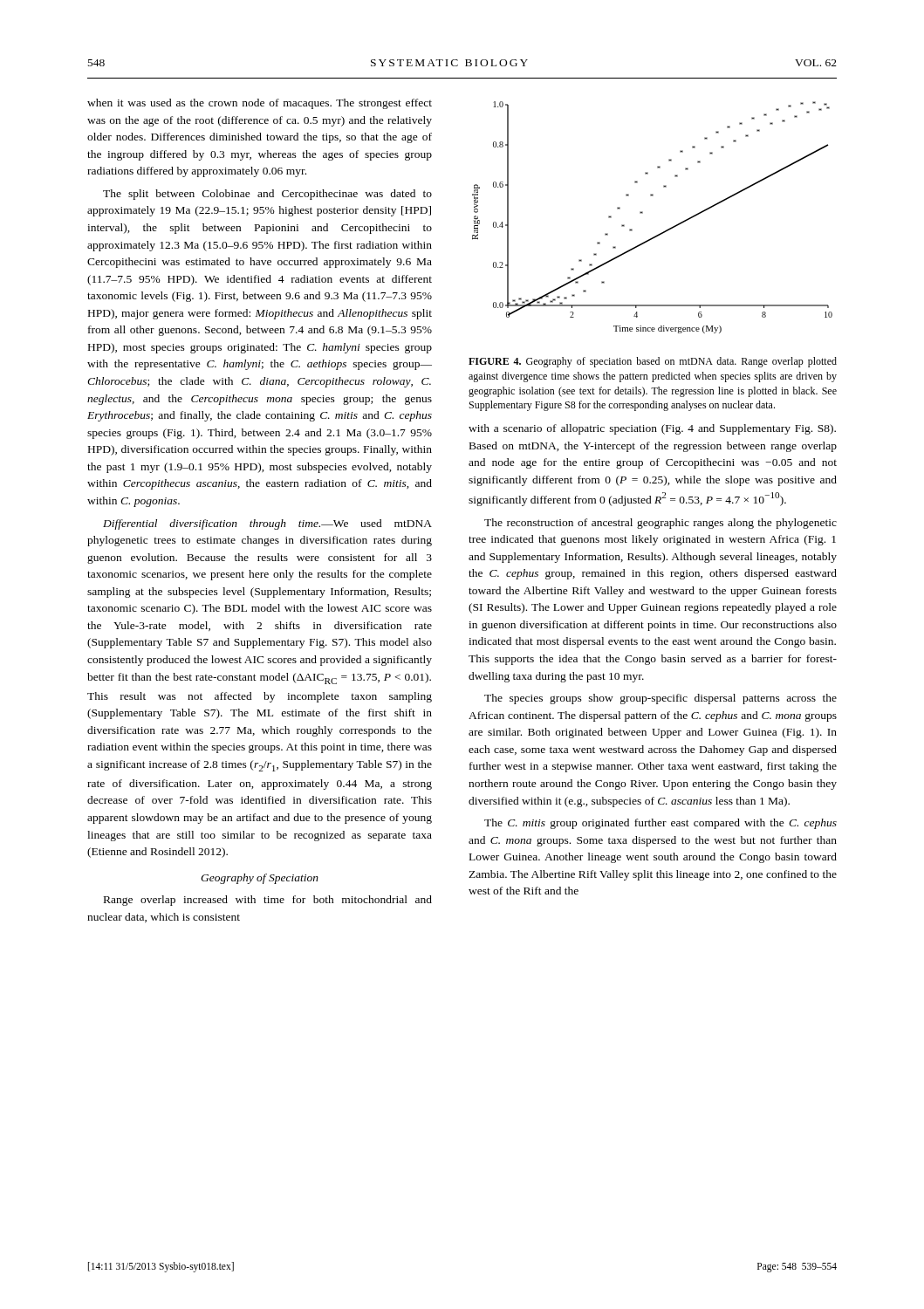Select the scatter plot
Screen dimensions: 1309x924
653,221
